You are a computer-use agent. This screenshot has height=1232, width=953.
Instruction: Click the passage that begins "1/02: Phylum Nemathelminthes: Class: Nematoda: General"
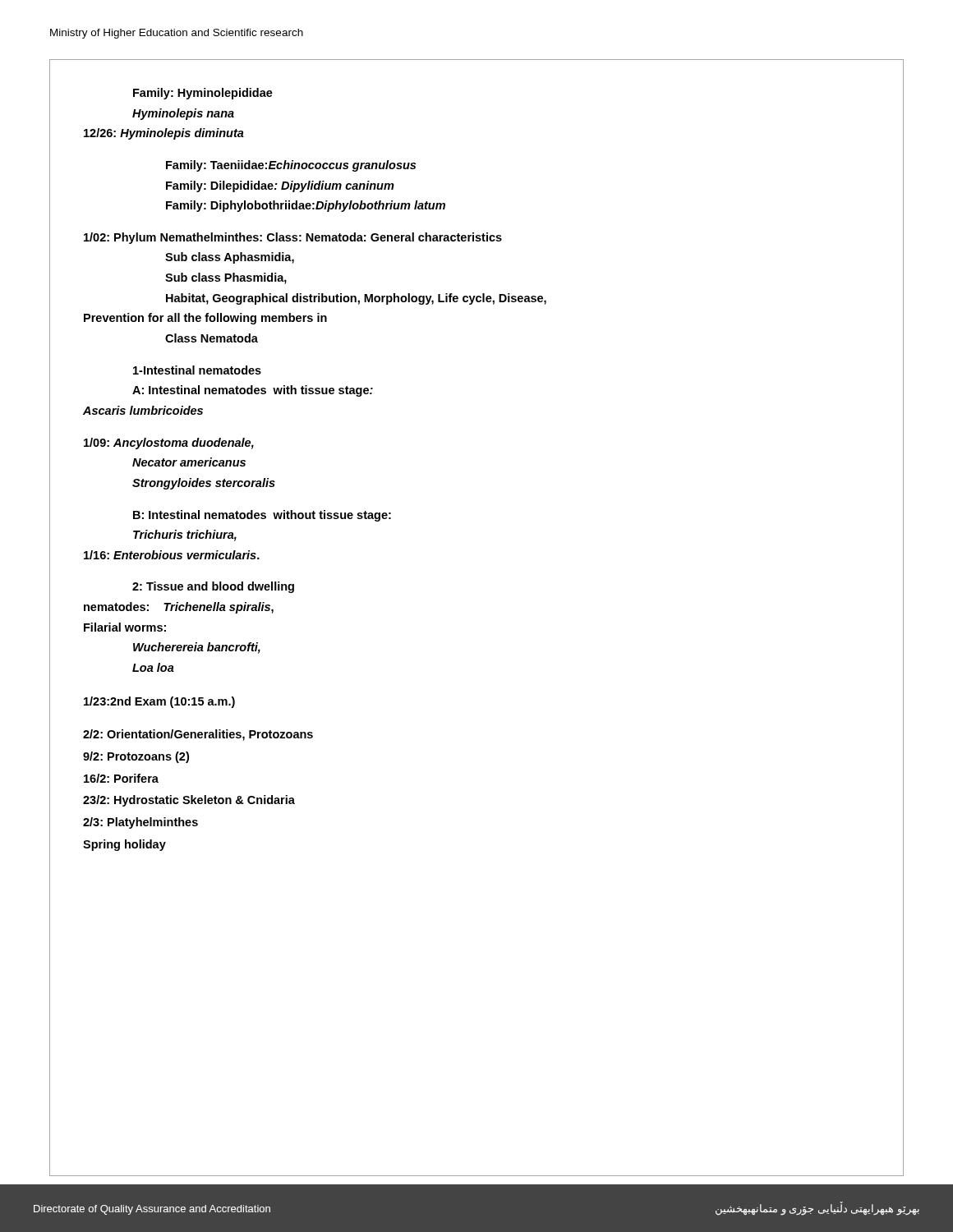(x=476, y=288)
